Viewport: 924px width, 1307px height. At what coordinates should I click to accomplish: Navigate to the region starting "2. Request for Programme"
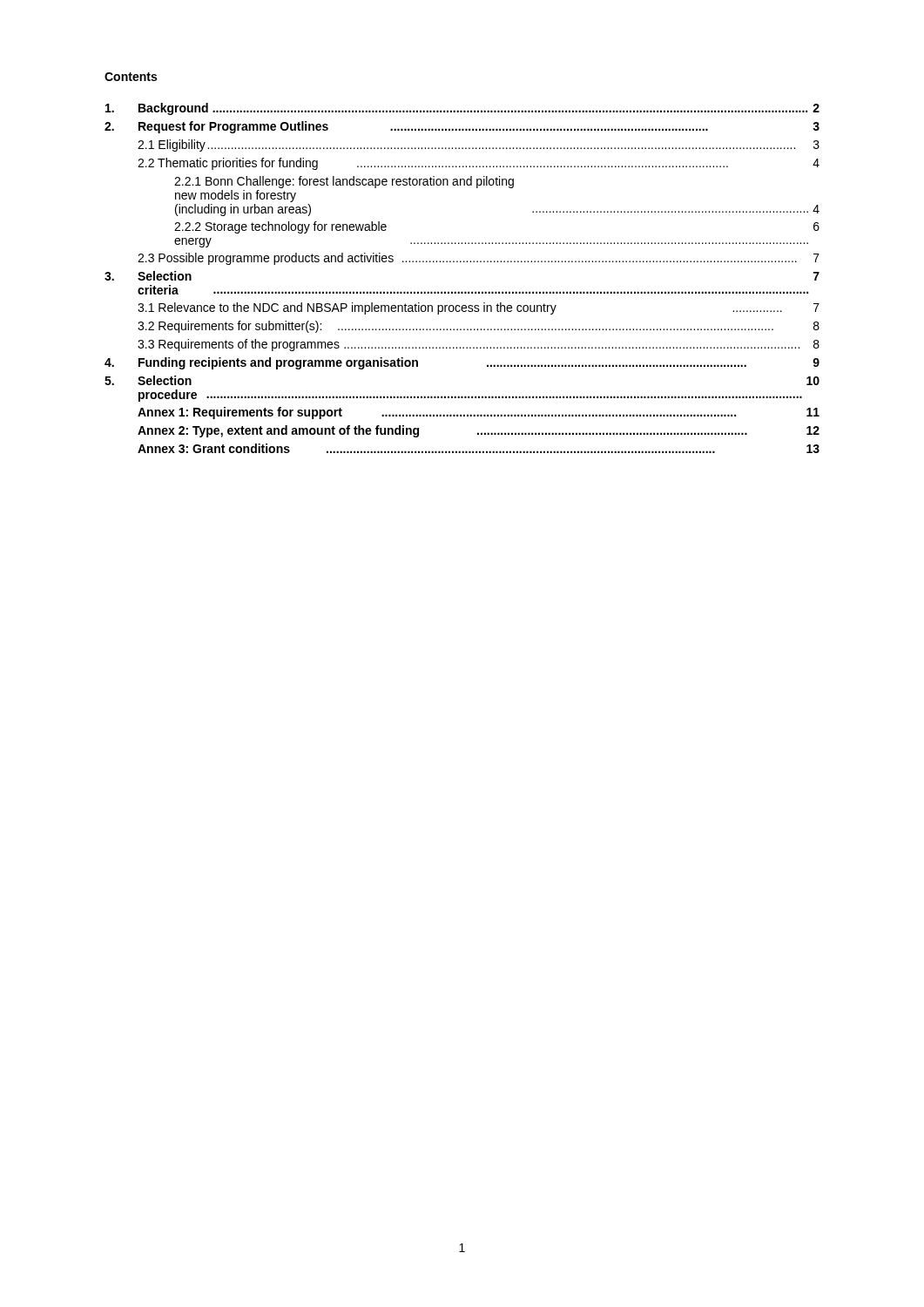462,127
